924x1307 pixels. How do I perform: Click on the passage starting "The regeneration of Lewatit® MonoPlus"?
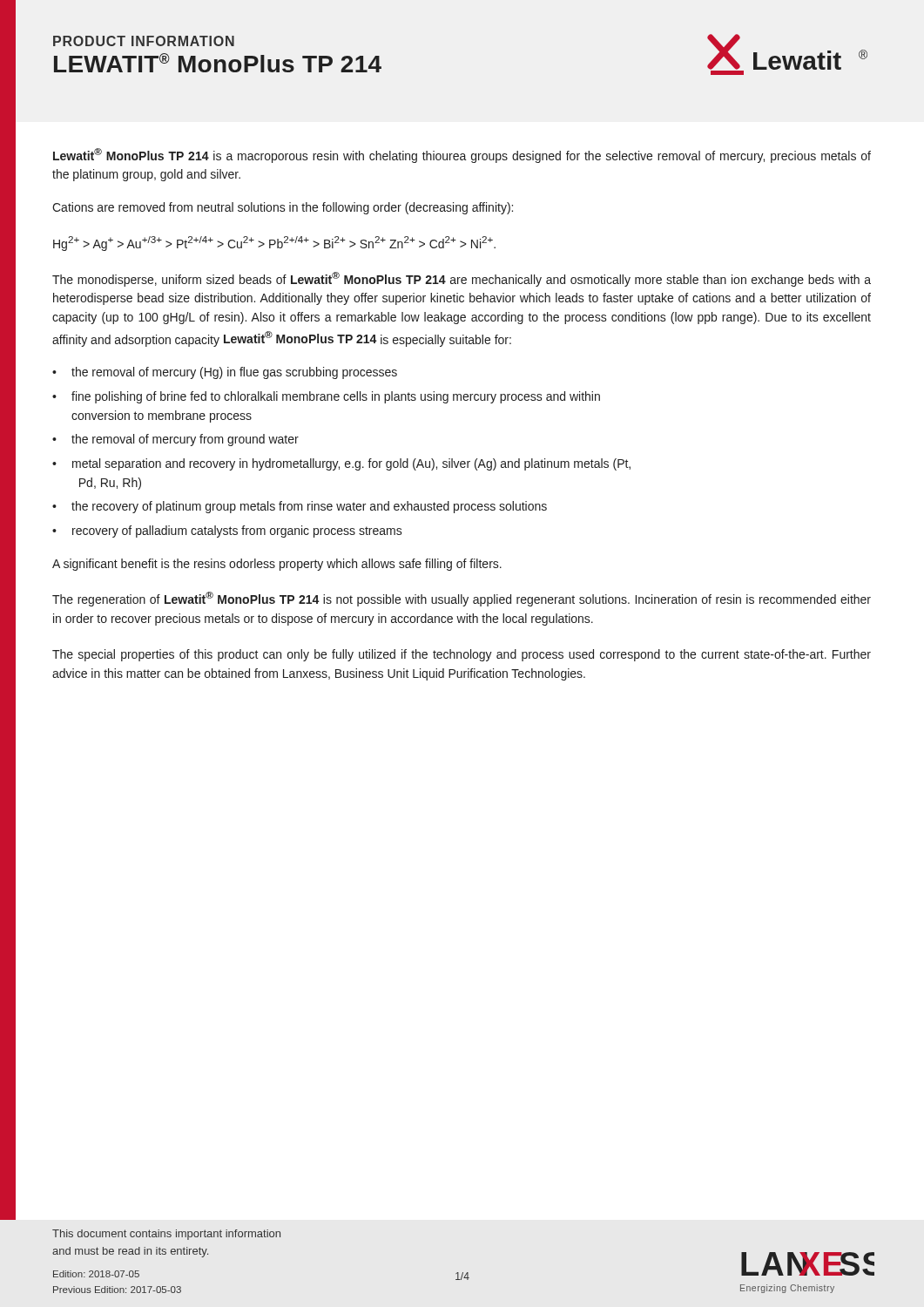click(462, 607)
